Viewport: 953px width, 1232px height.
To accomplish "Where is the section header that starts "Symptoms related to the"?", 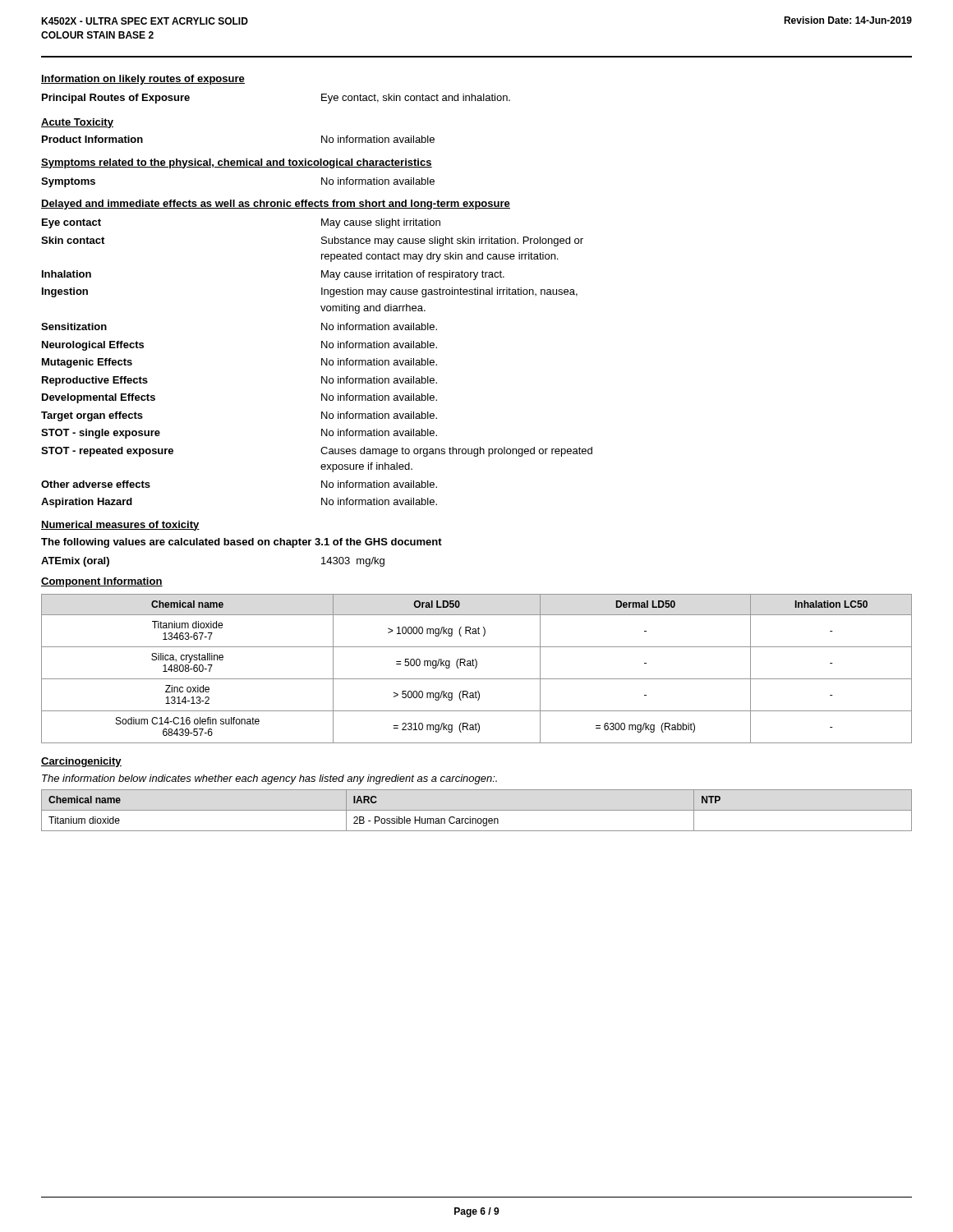I will (x=236, y=162).
